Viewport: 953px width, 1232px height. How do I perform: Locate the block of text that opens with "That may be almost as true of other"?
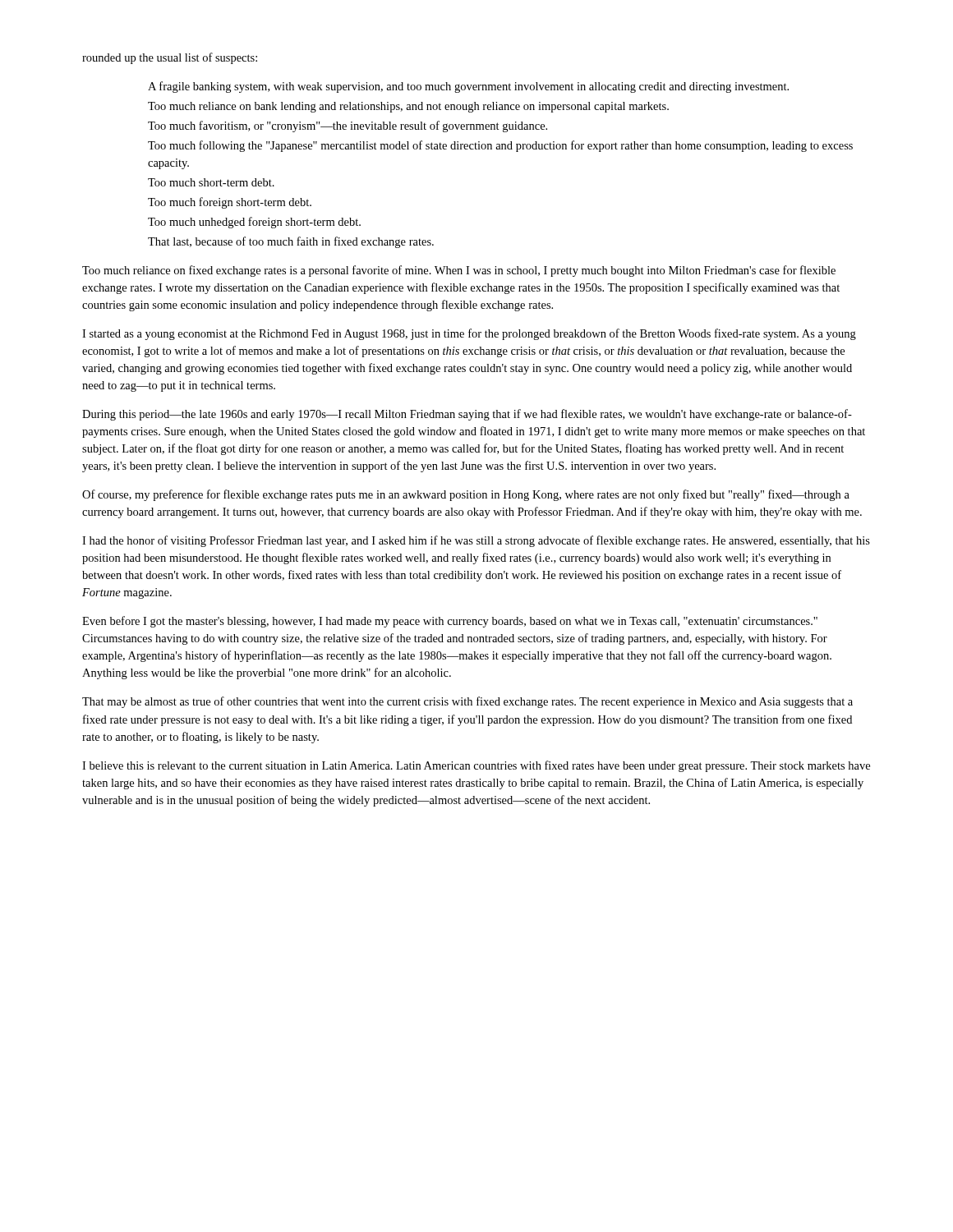468,719
